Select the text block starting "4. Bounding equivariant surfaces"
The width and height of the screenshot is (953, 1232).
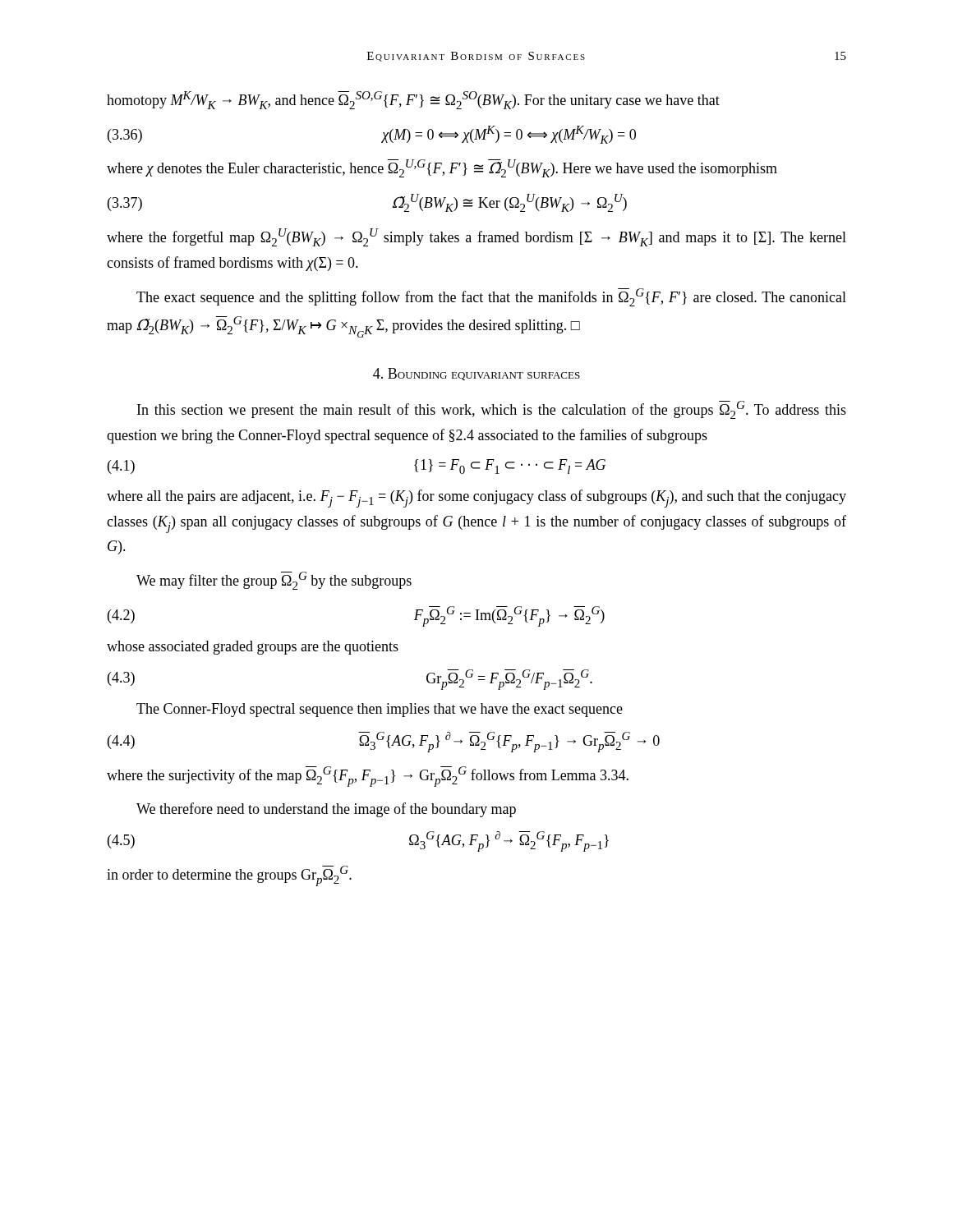pyautogui.click(x=476, y=374)
